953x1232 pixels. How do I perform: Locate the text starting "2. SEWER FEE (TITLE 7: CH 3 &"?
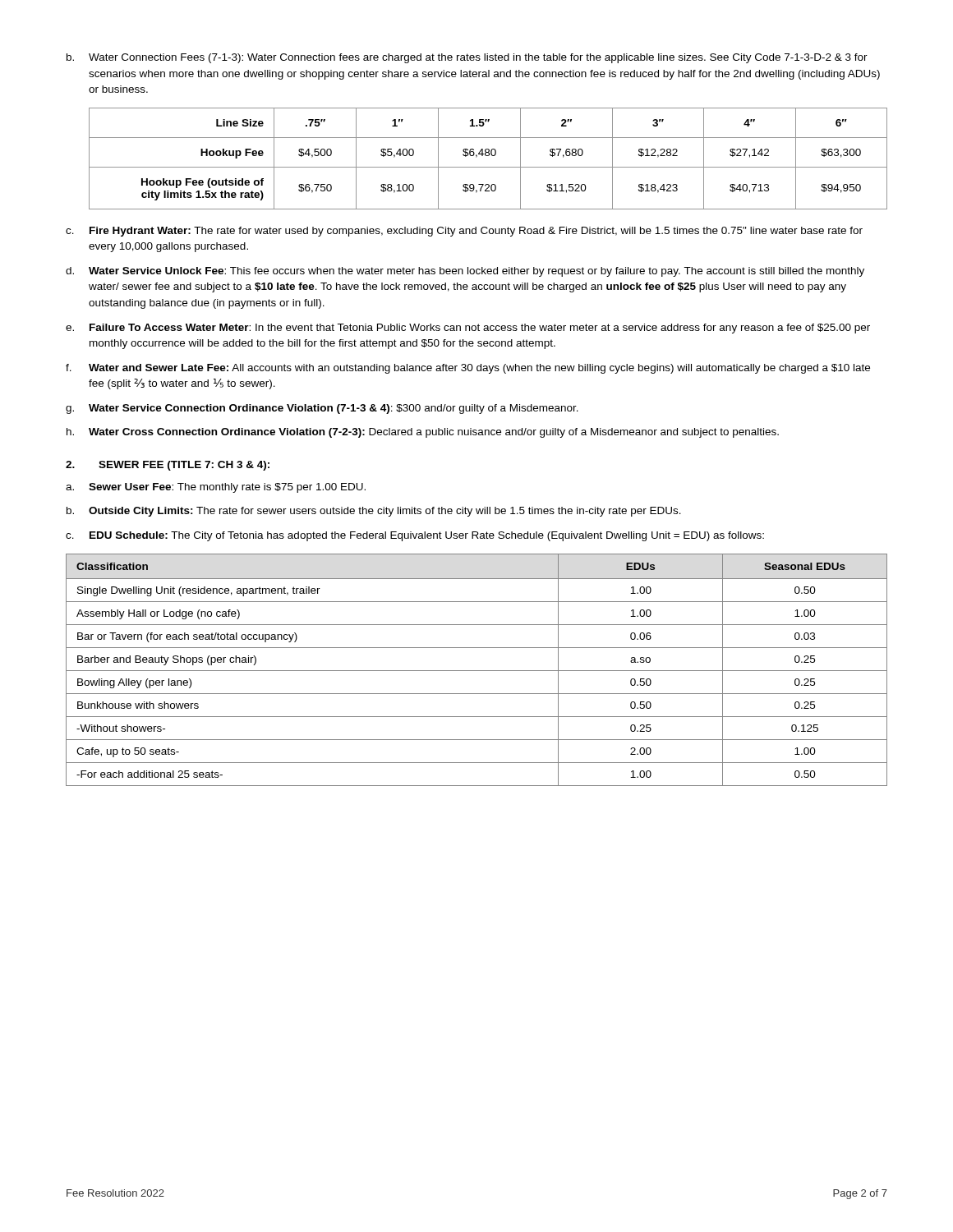pos(168,464)
